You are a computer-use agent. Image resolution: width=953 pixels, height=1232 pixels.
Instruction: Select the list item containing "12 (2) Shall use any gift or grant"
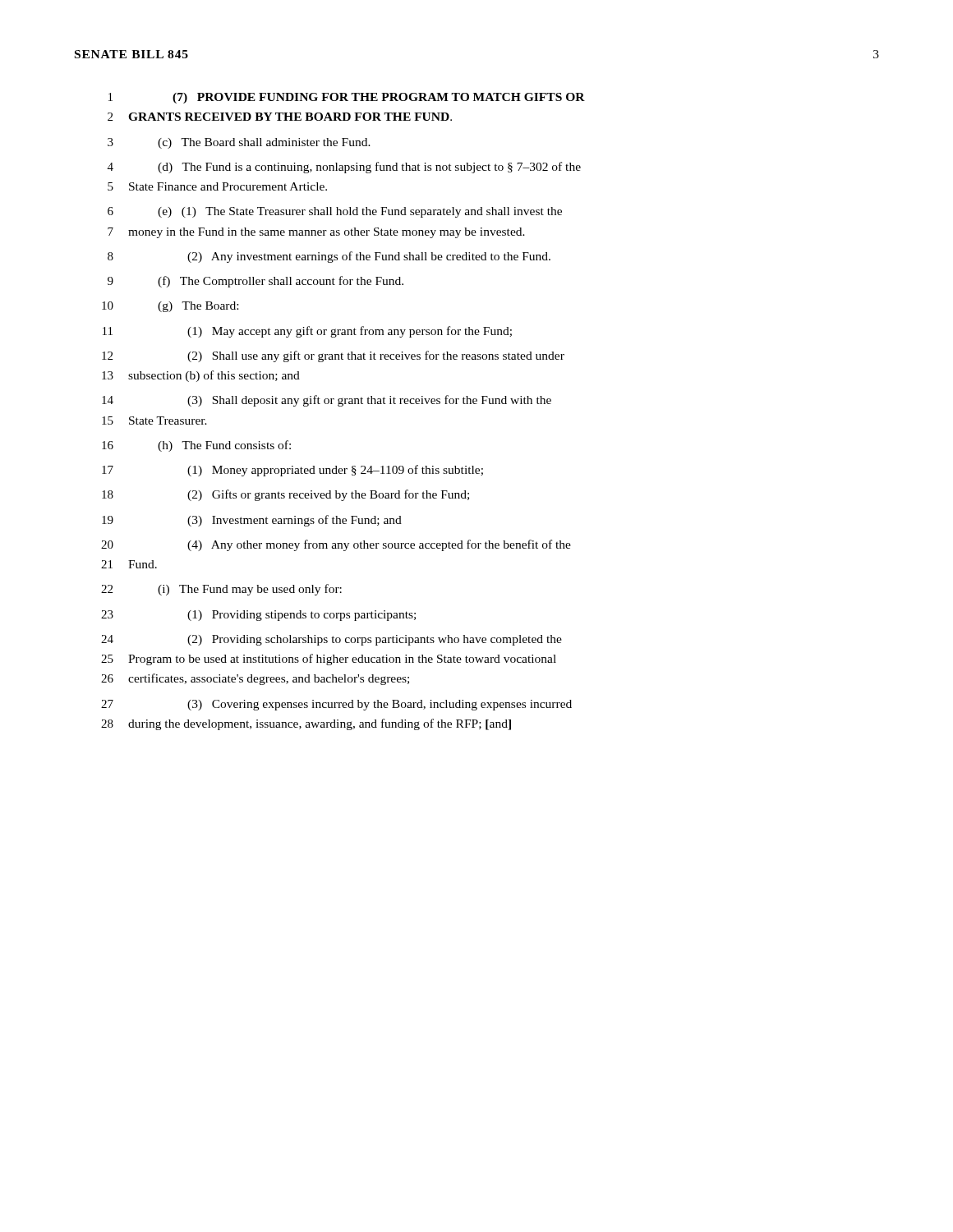tap(476, 365)
